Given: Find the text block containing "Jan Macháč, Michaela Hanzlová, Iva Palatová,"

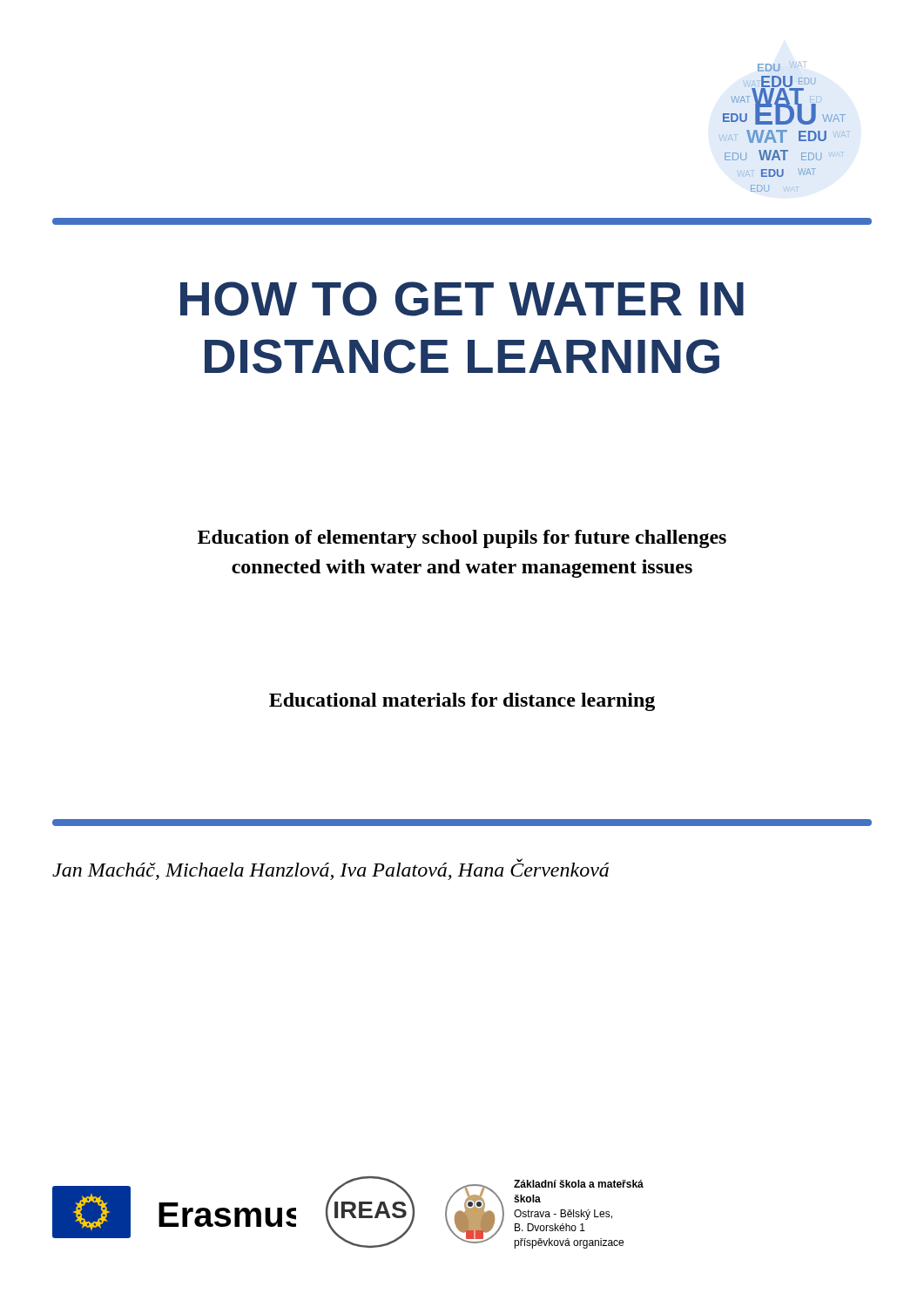Looking at the screenshot, I should coord(462,870).
